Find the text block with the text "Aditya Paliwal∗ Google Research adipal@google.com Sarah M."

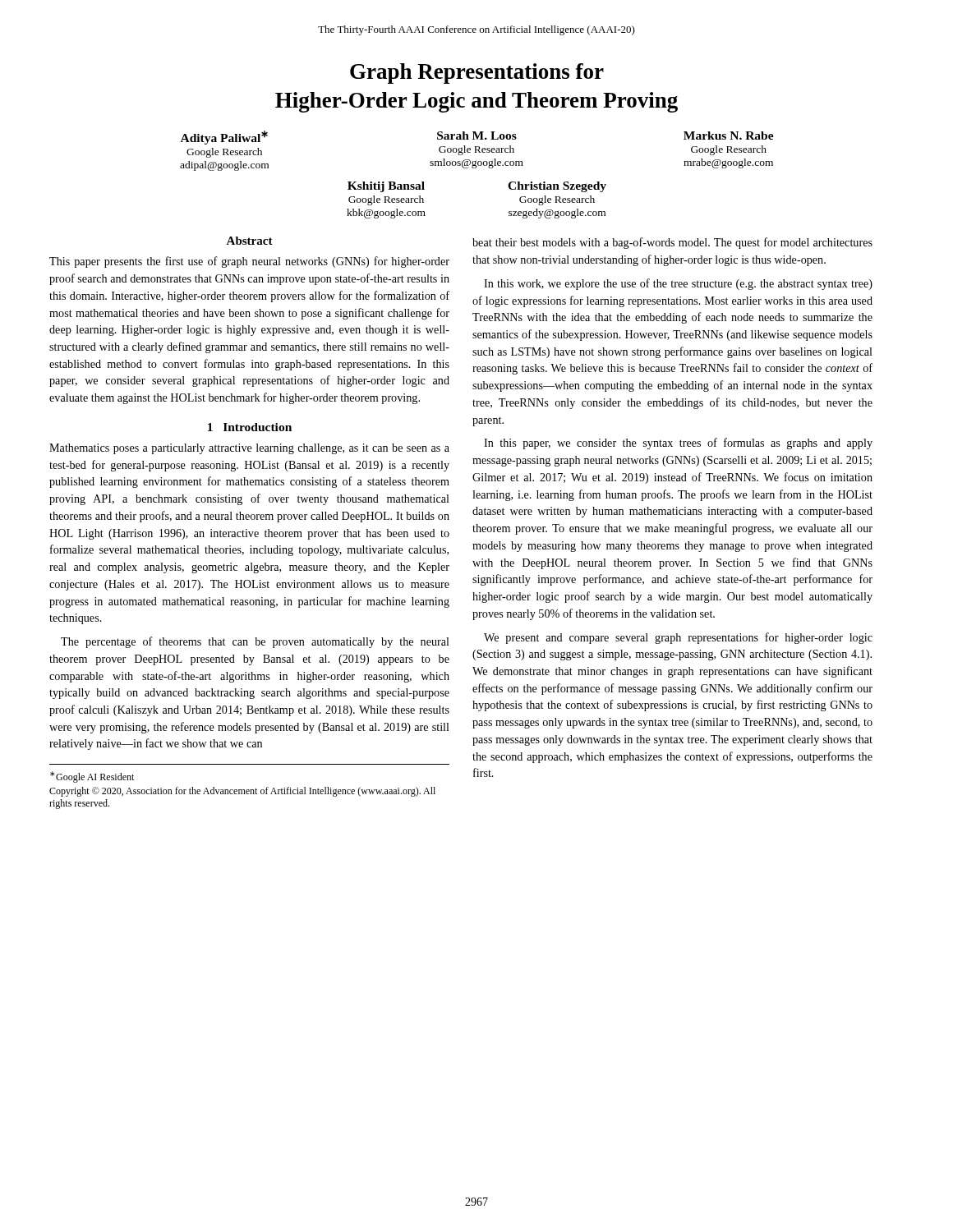click(476, 150)
